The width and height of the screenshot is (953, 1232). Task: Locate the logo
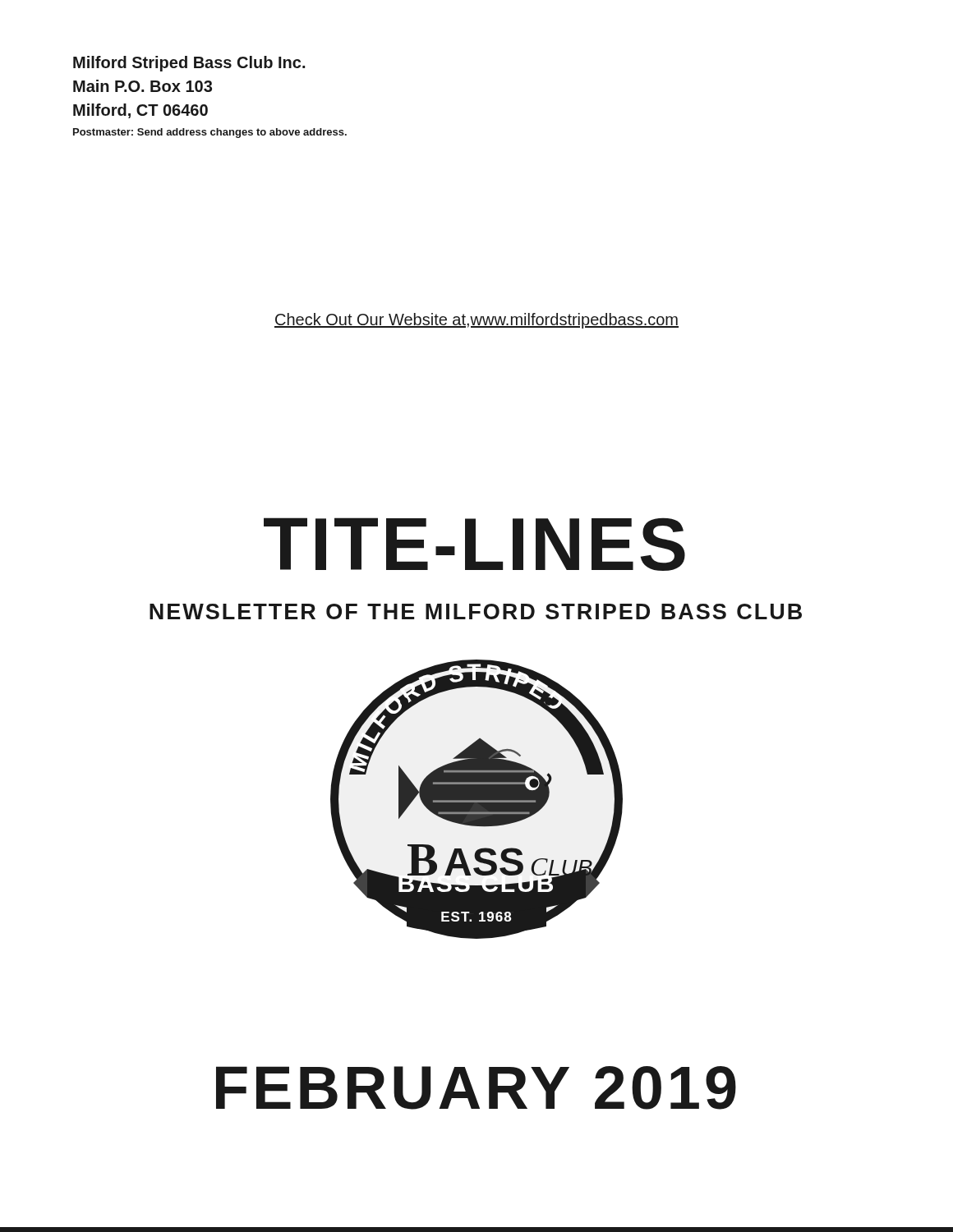pos(476,807)
